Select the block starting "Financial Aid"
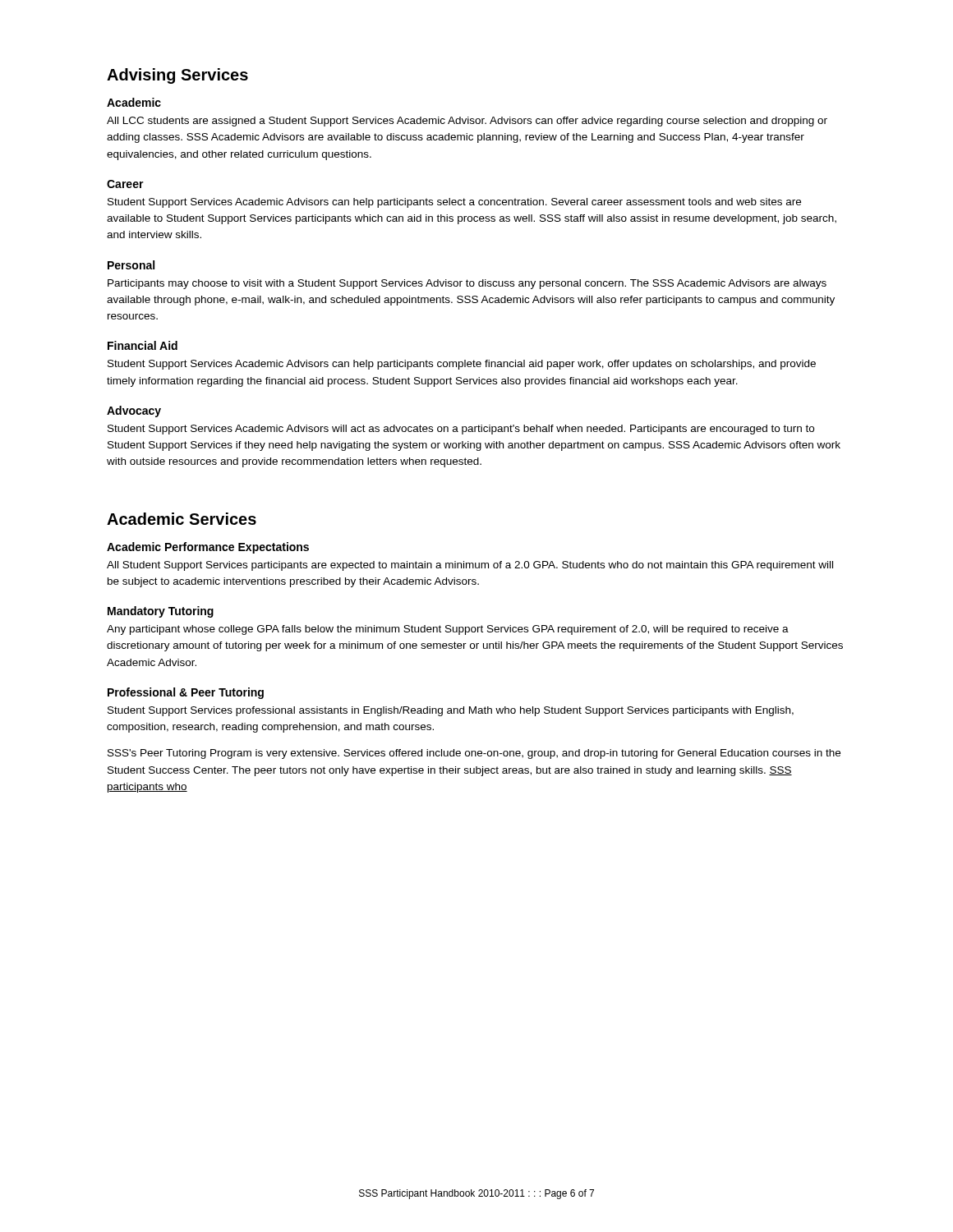This screenshot has height=1232, width=953. [142, 346]
